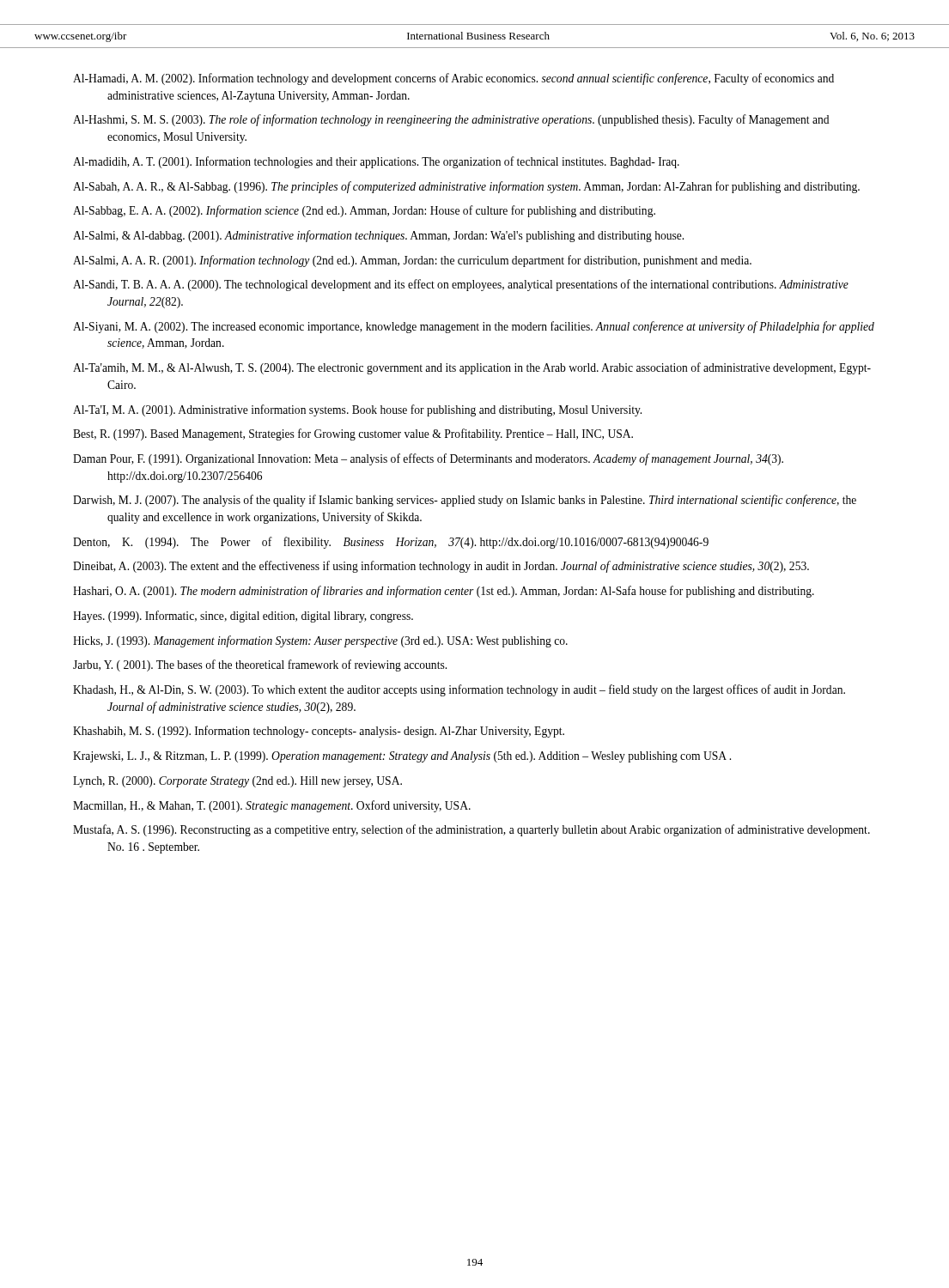Click on the text block starting "Mustafa, A. S."
Image resolution: width=949 pixels, height=1288 pixels.
472,839
